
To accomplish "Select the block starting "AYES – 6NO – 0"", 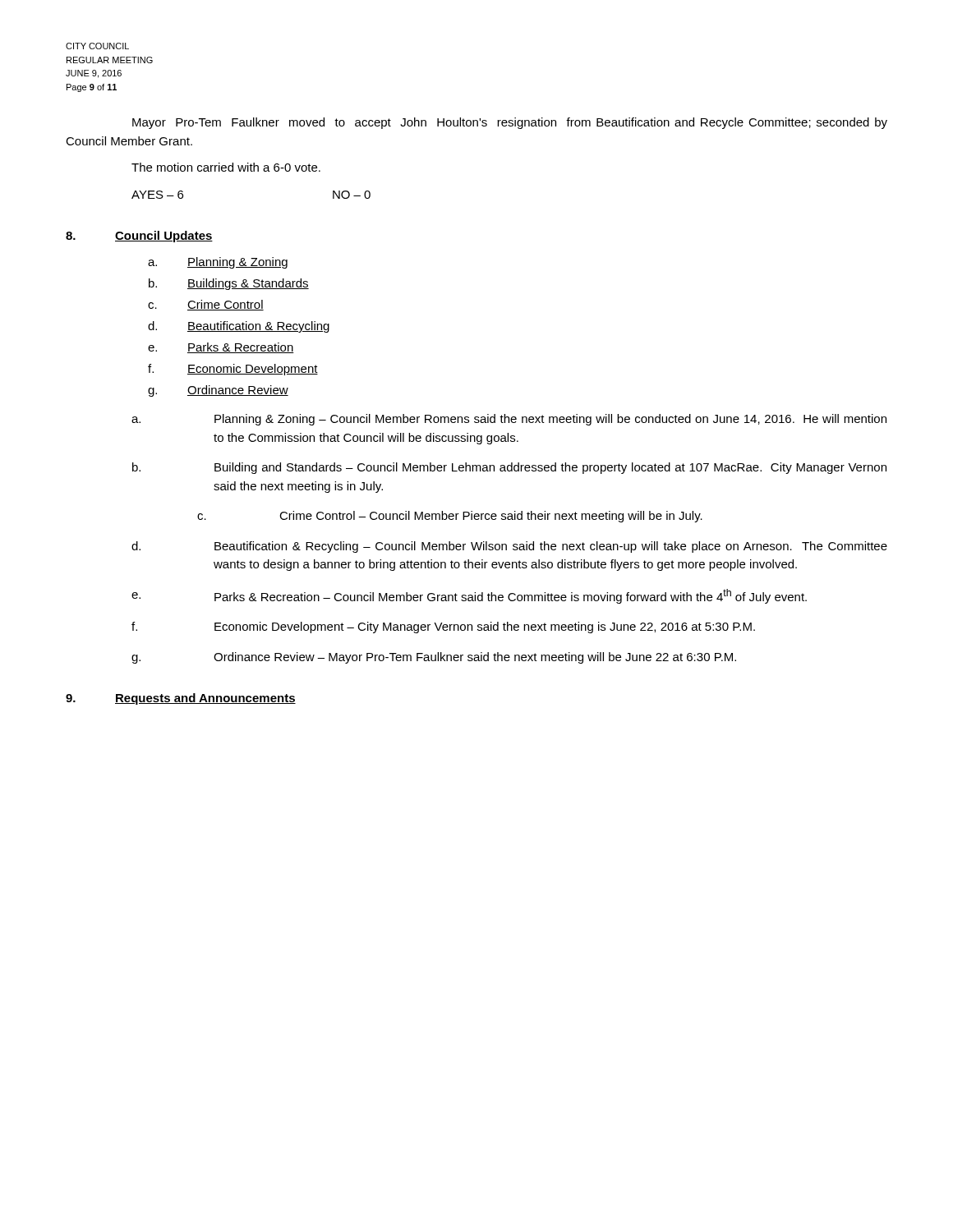I will [x=160, y=194].
